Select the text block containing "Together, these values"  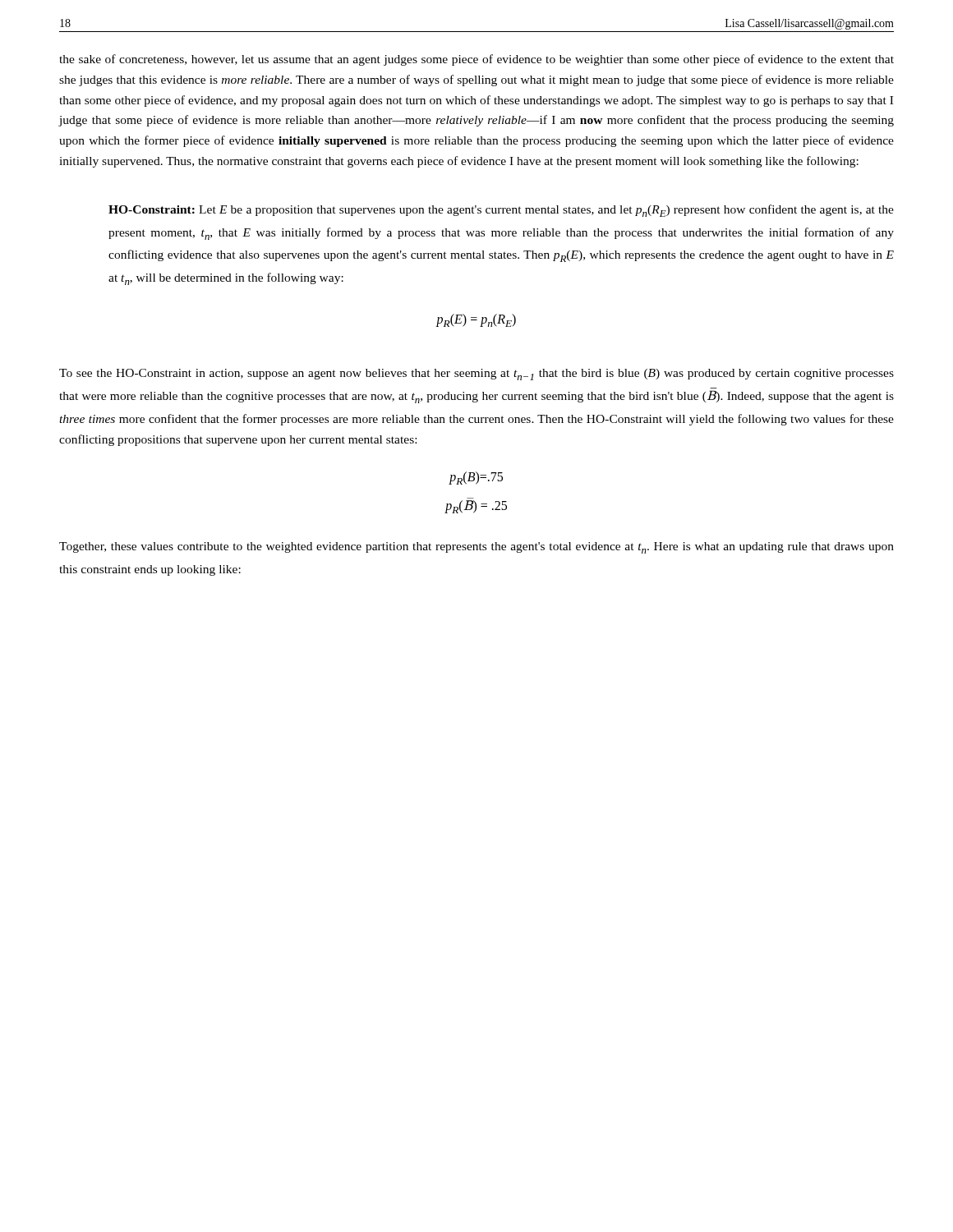(476, 558)
